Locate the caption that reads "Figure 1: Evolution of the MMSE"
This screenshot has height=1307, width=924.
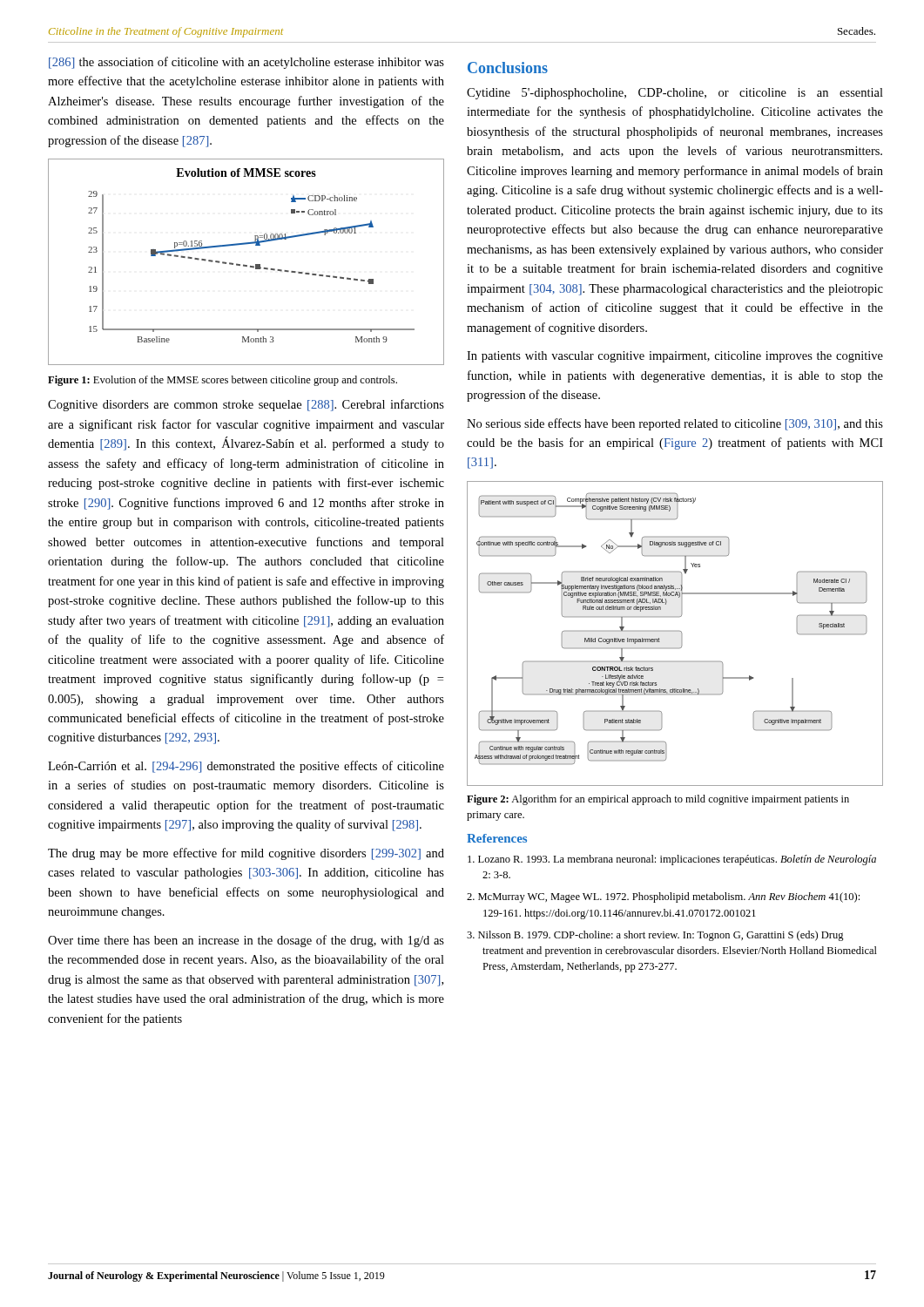223,380
